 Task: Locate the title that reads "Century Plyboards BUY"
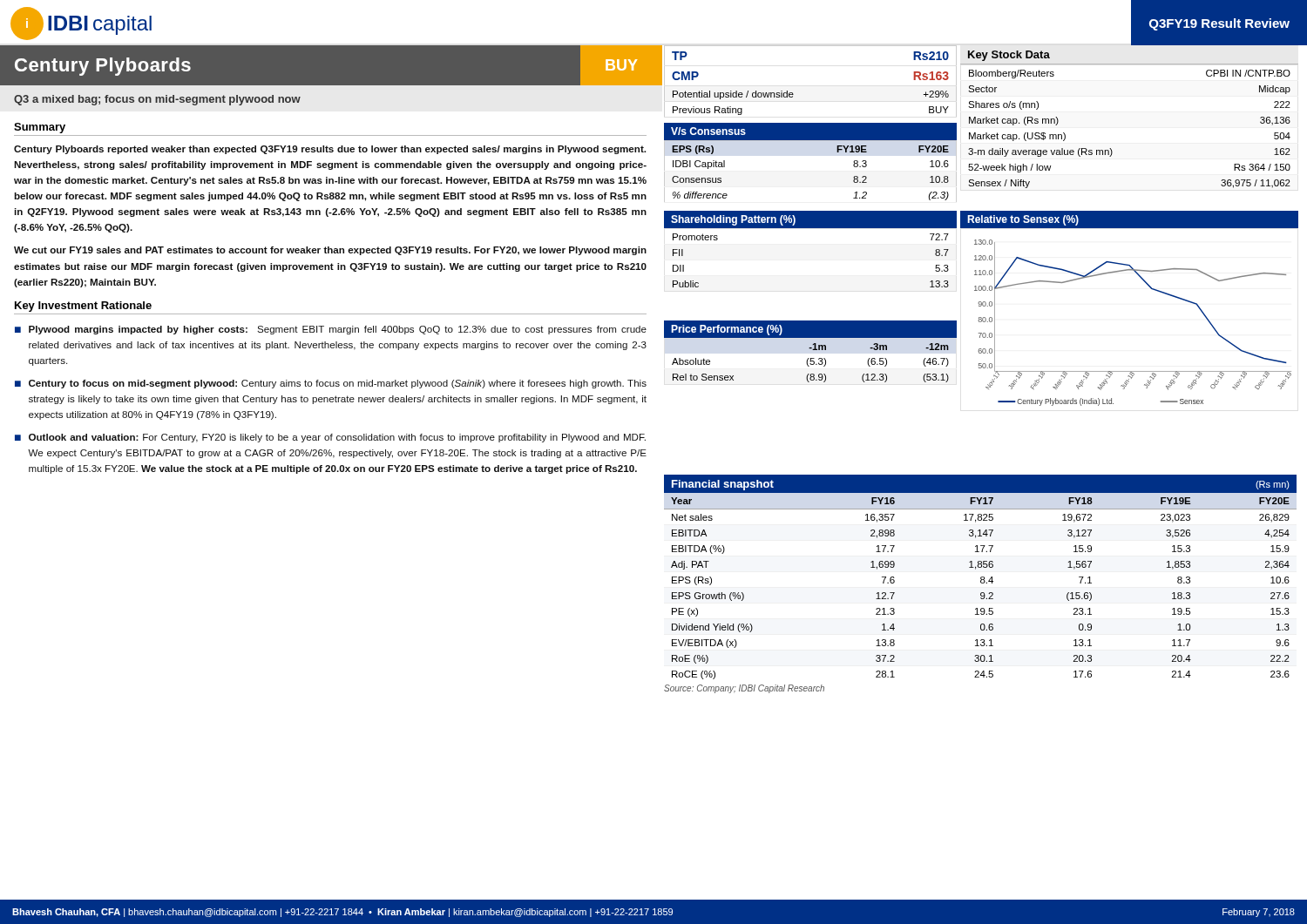338,65
